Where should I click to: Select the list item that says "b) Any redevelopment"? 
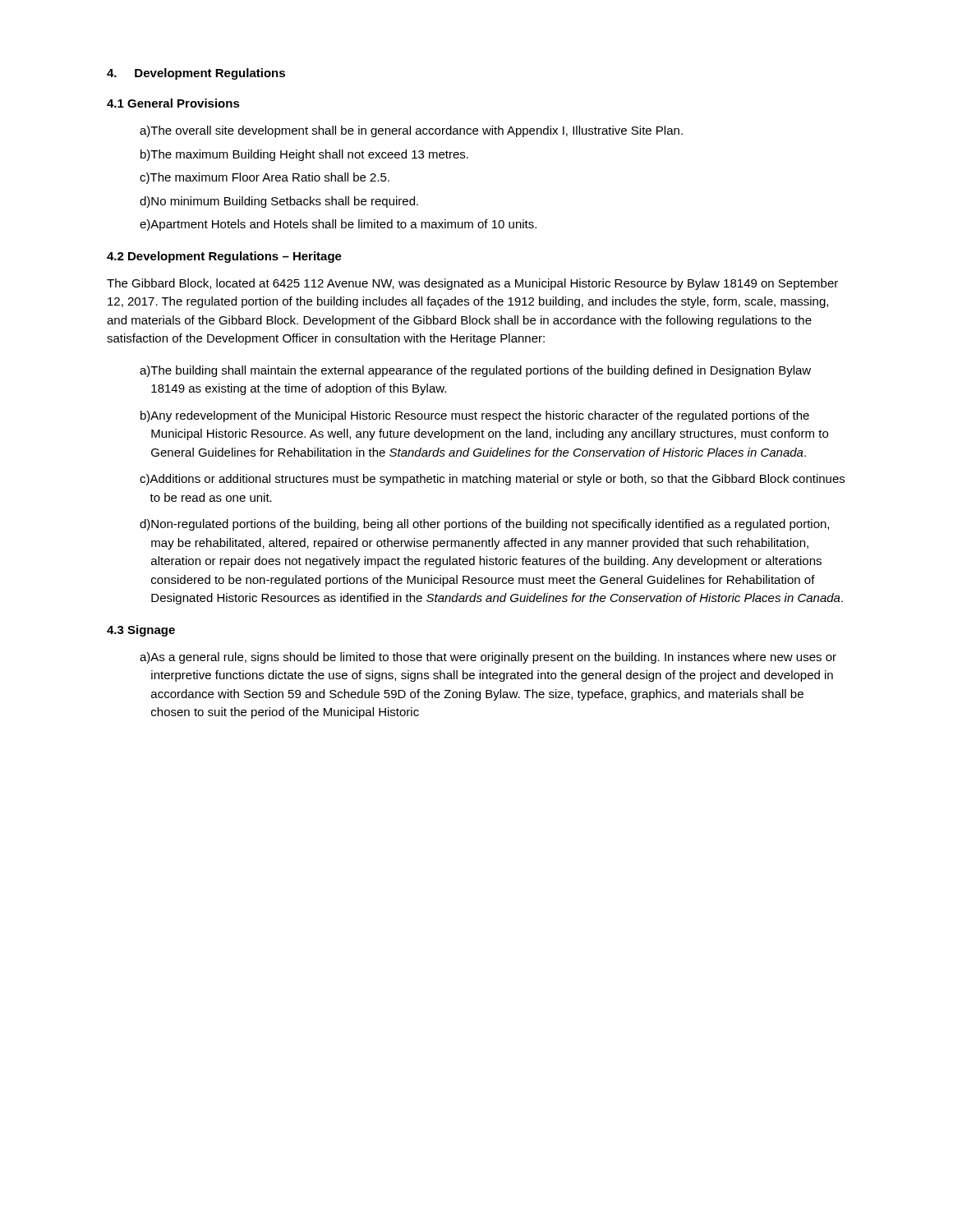[x=476, y=434]
